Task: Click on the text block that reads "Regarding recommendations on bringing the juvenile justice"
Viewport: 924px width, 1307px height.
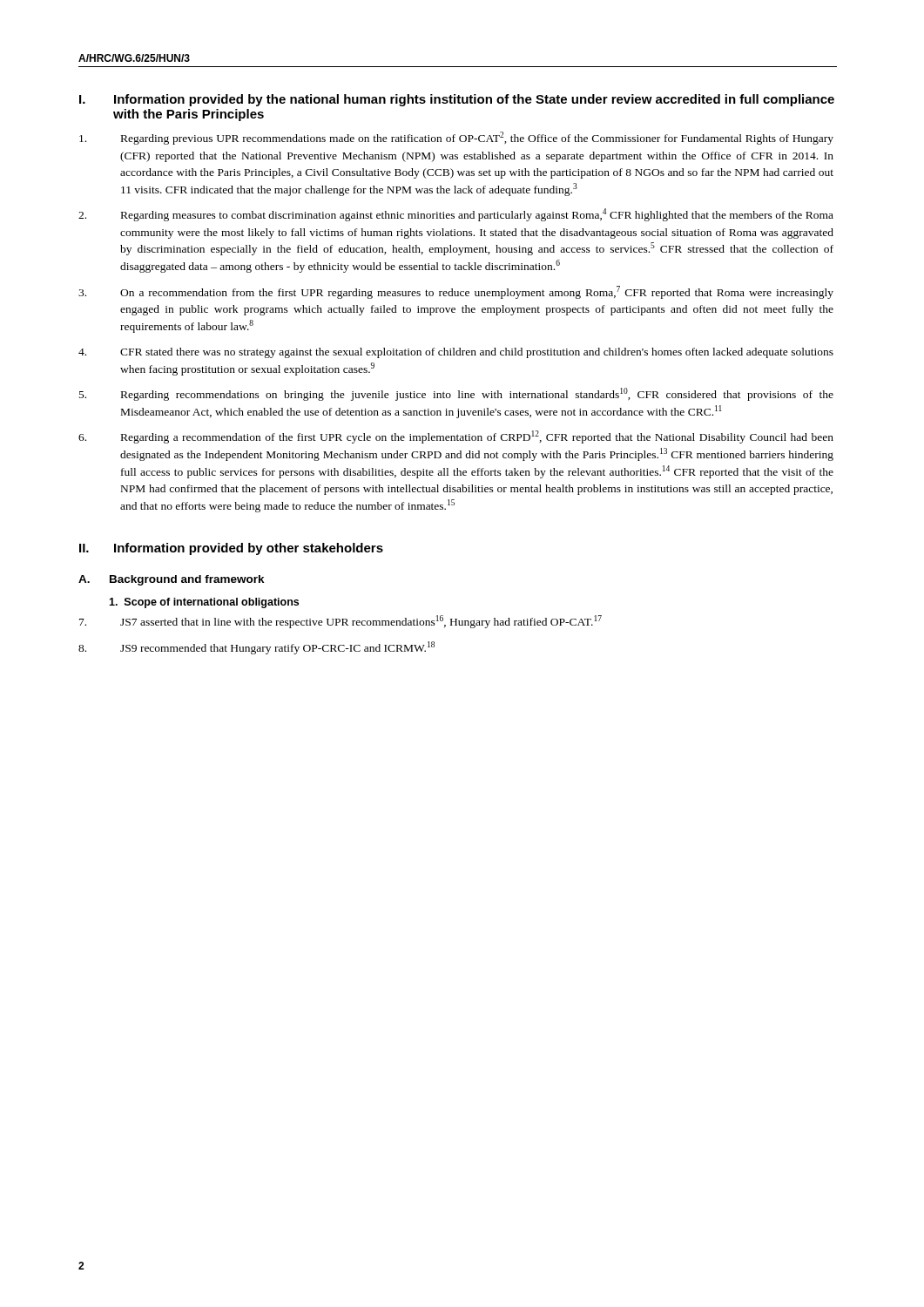Action: 456,403
